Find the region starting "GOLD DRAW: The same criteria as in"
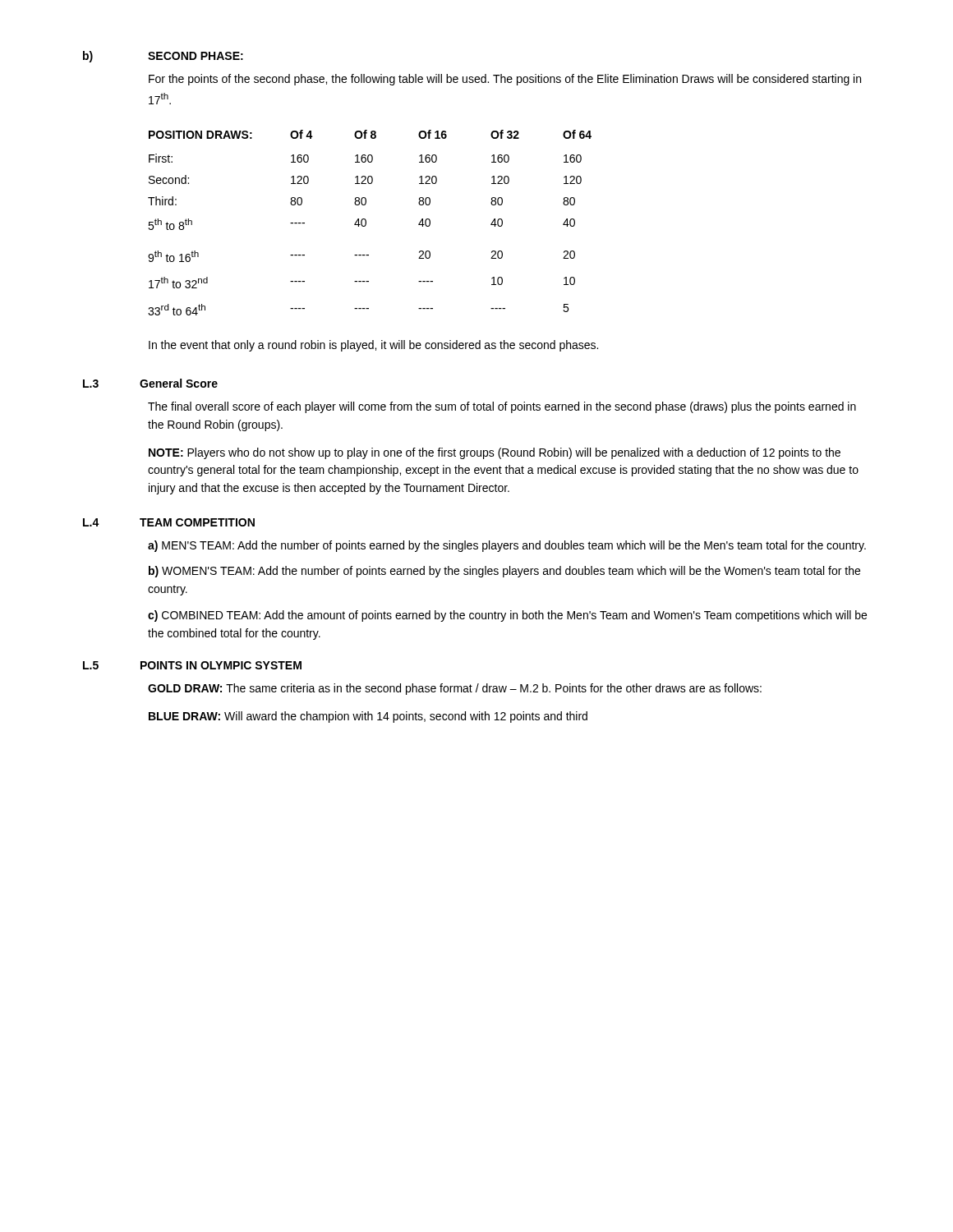The width and height of the screenshot is (953, 1232). click(509, 689)
